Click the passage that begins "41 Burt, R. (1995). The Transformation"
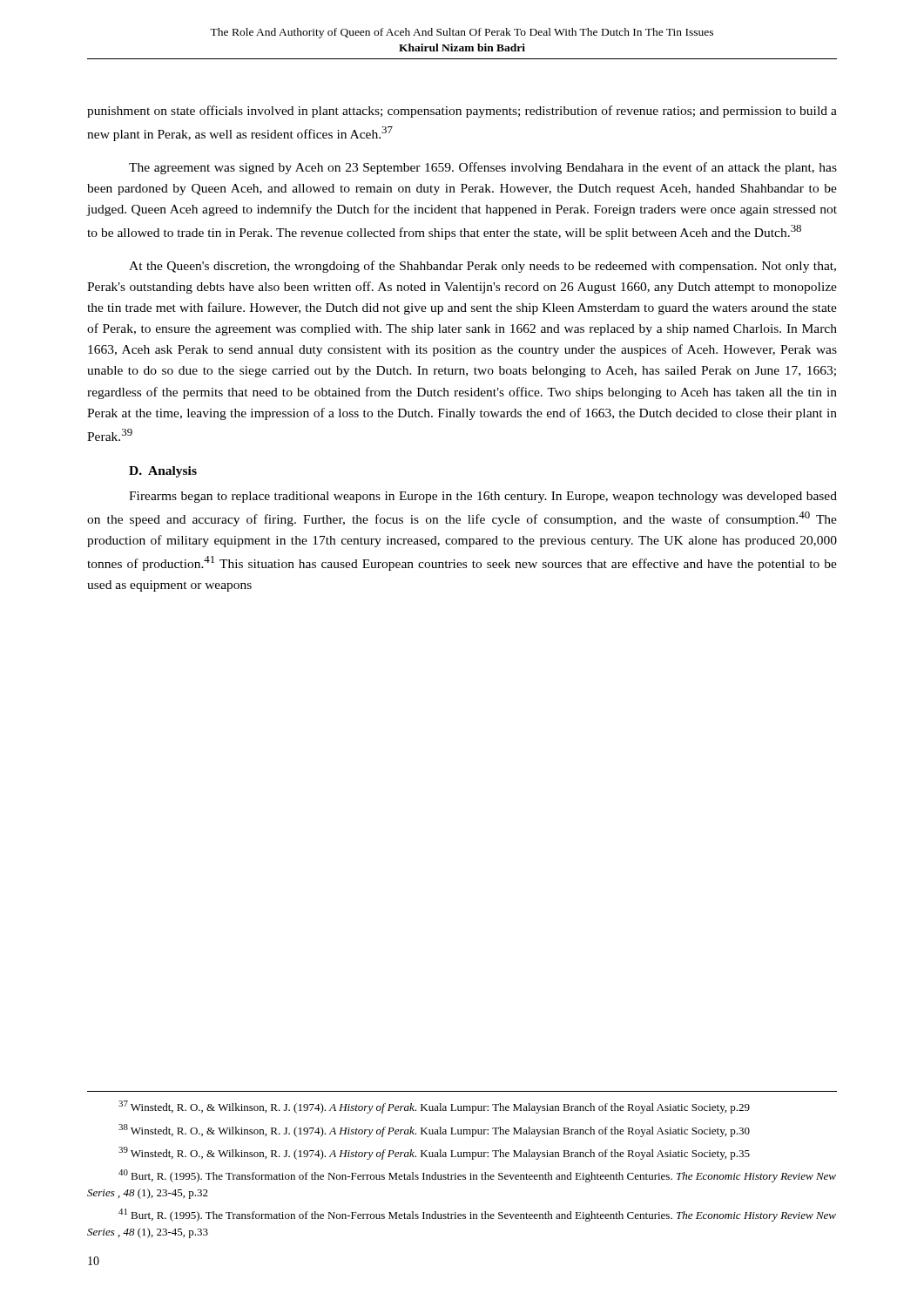The height and width of the screenshot is (1307, 924). click(x=462, y=1222)
